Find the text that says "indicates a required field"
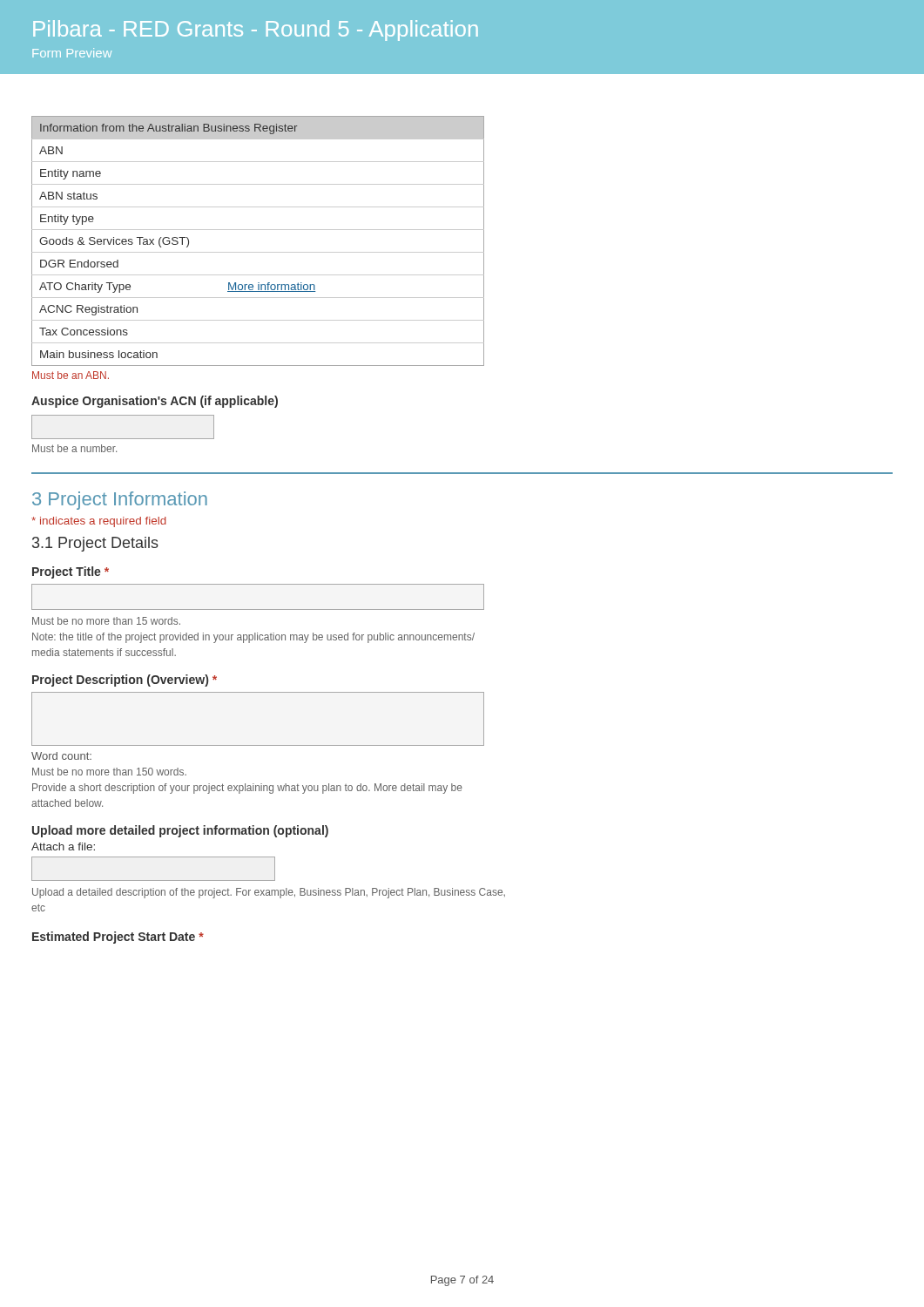 tap(99, 521)
